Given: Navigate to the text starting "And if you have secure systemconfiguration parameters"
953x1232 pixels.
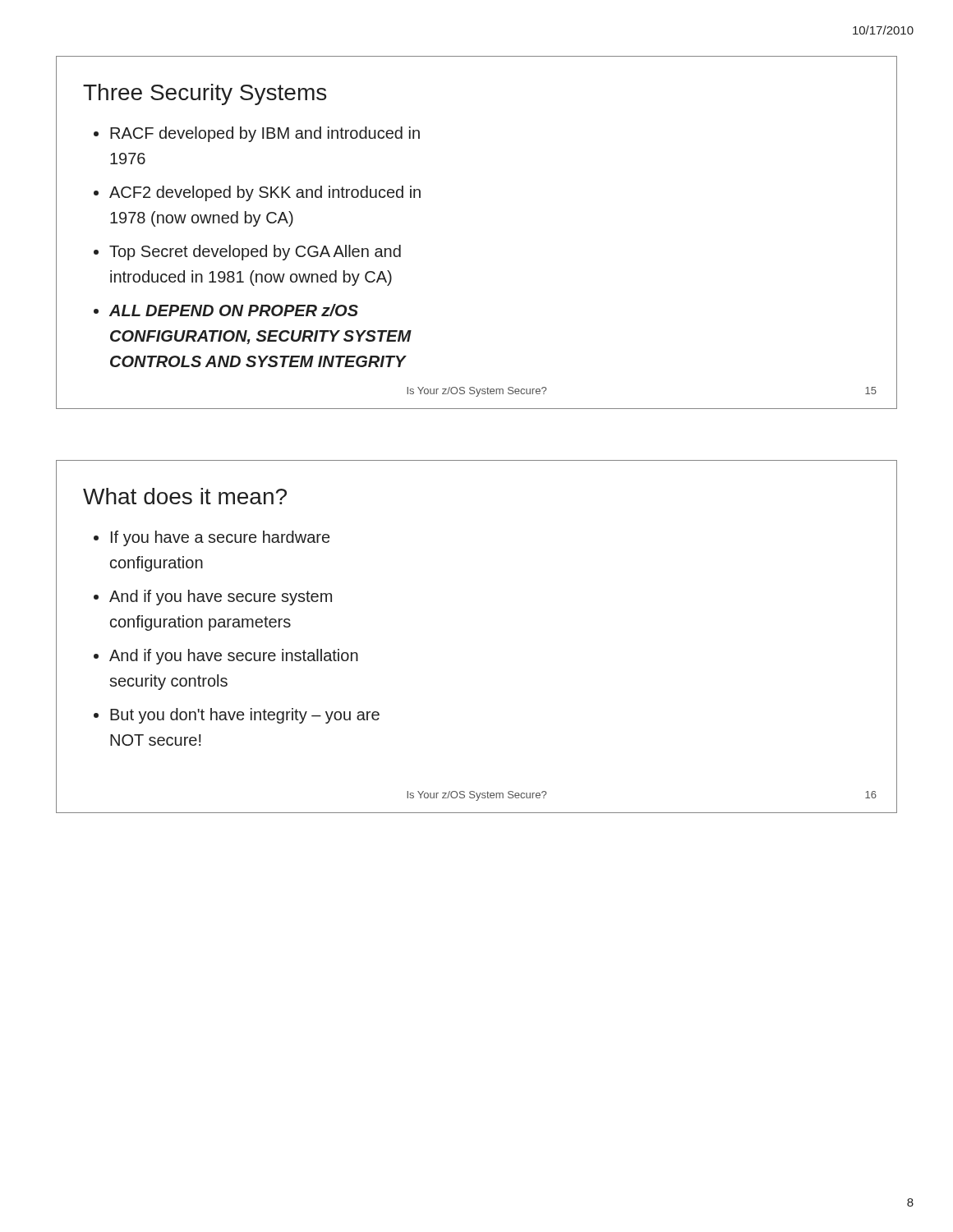Looking at the screenshot, I should click(x=221, y=609).
